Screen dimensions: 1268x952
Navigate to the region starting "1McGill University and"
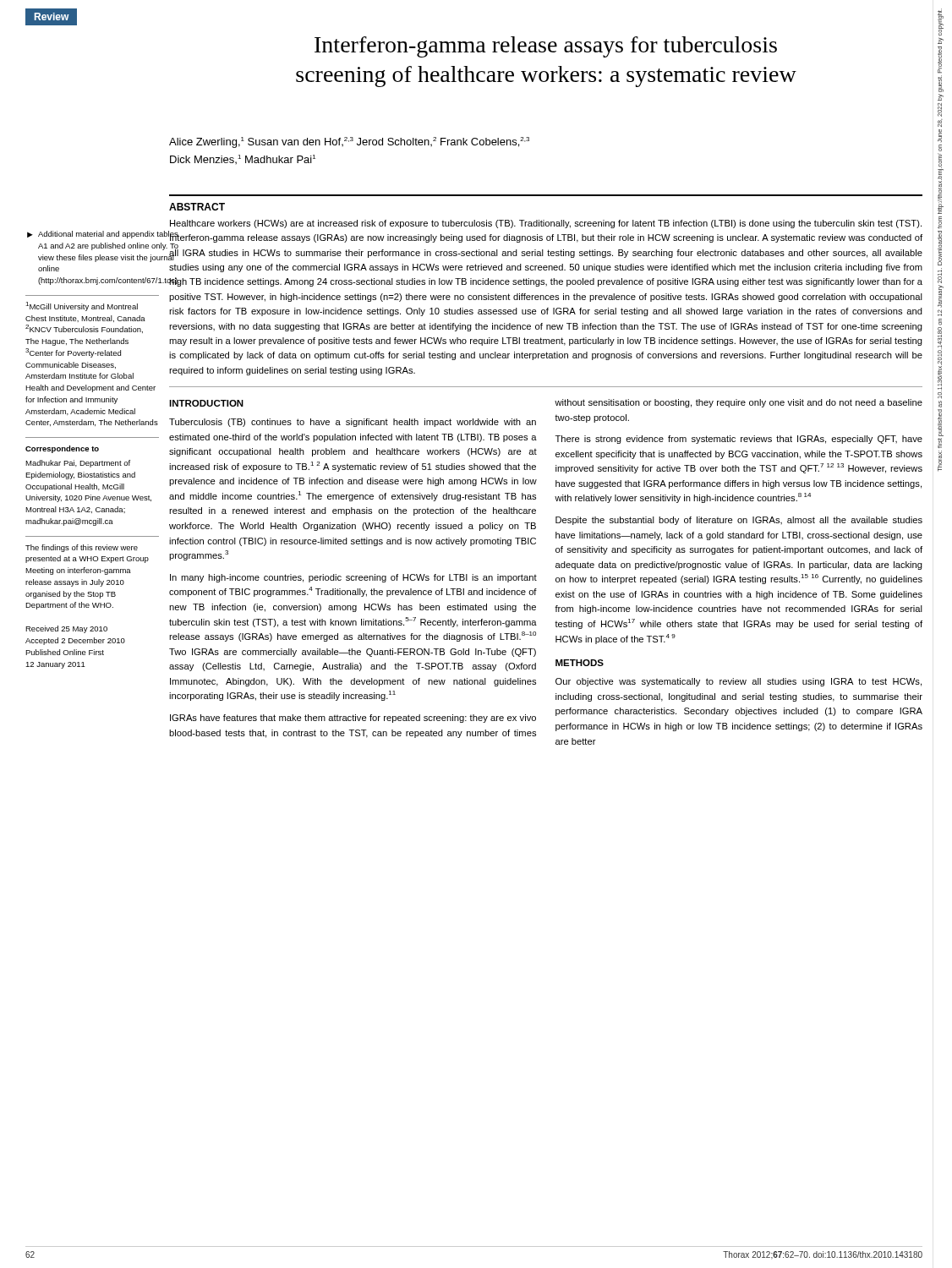click(92, 364)
